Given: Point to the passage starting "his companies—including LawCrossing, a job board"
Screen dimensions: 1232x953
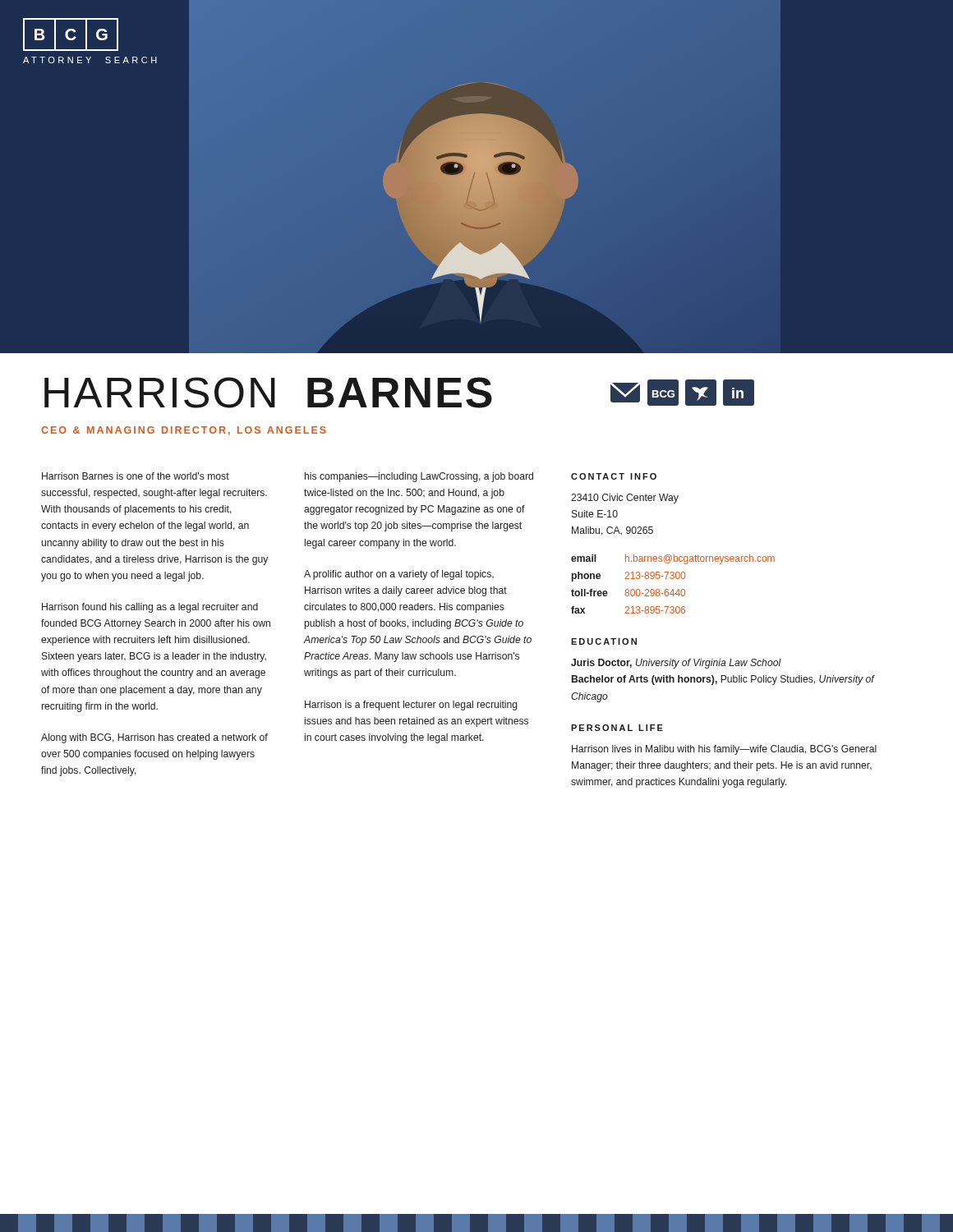Looking at the screenshot, I should pos(419,509).
